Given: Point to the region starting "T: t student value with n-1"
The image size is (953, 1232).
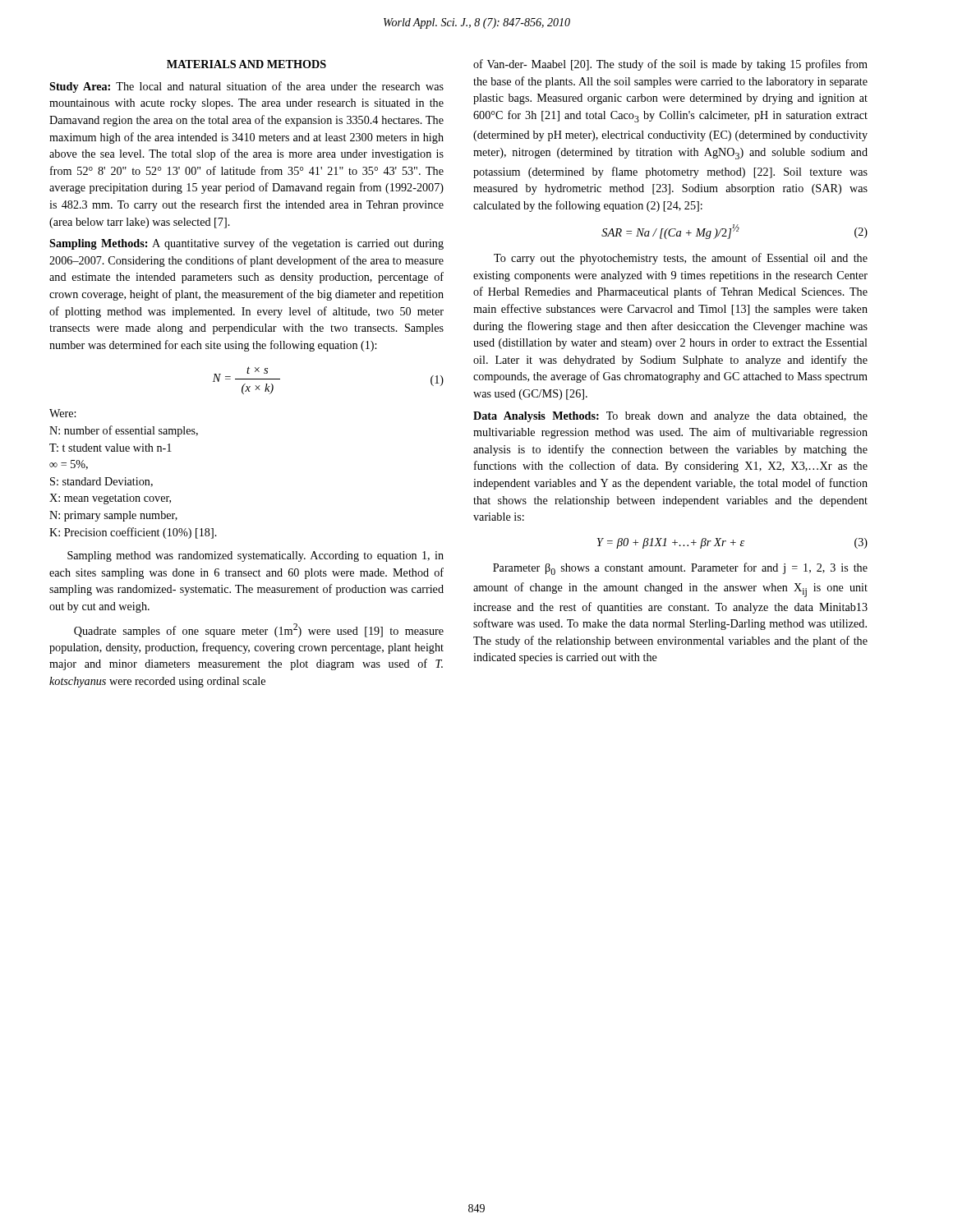Looking at the screenshot, I should pos(111,447).
